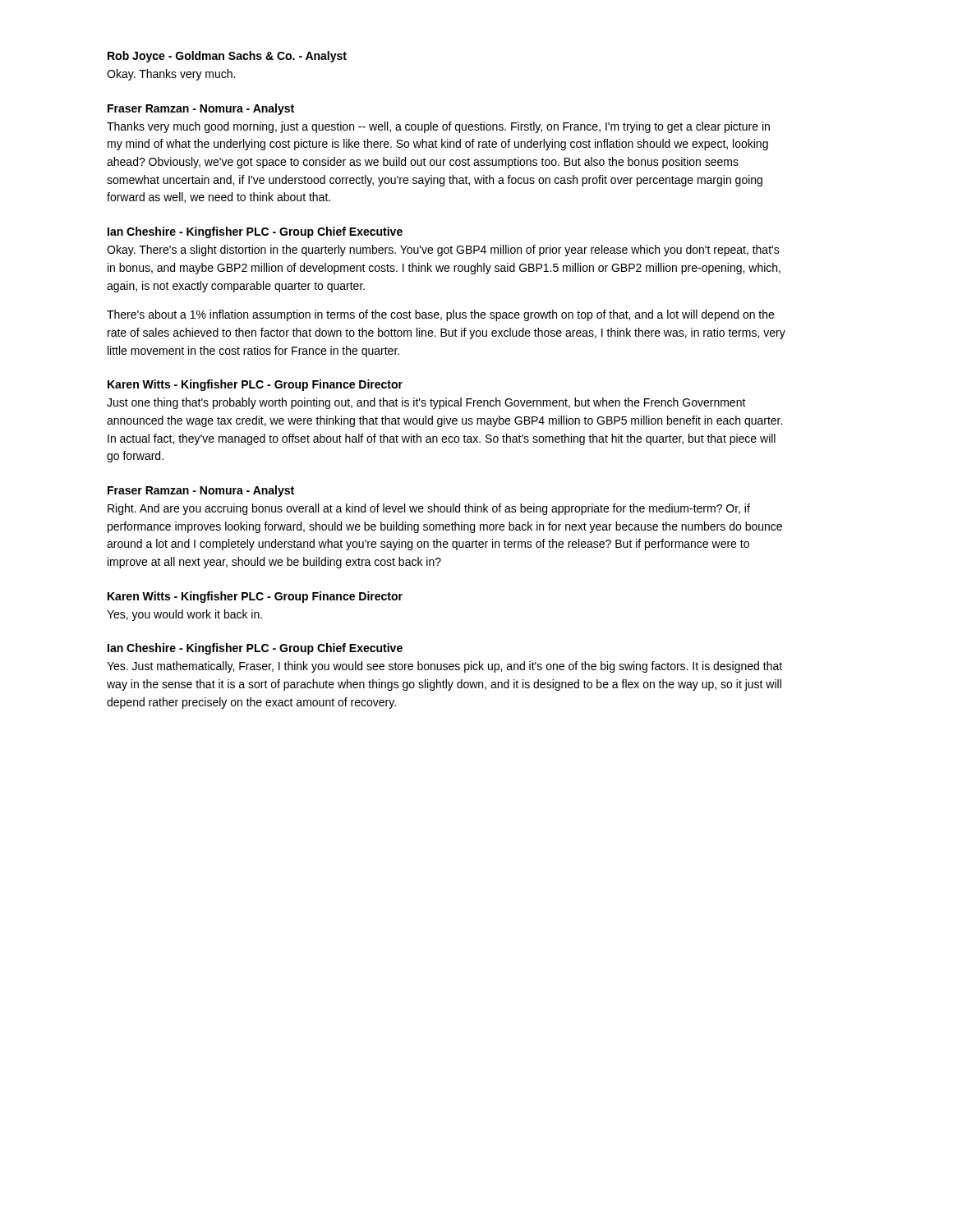Image resolution: width=953 pixels, height=1232 pixels.
Task: Navigate to the text block starting "Thanks very much good morning, just a question"
Action: click(x=439, y=162)
